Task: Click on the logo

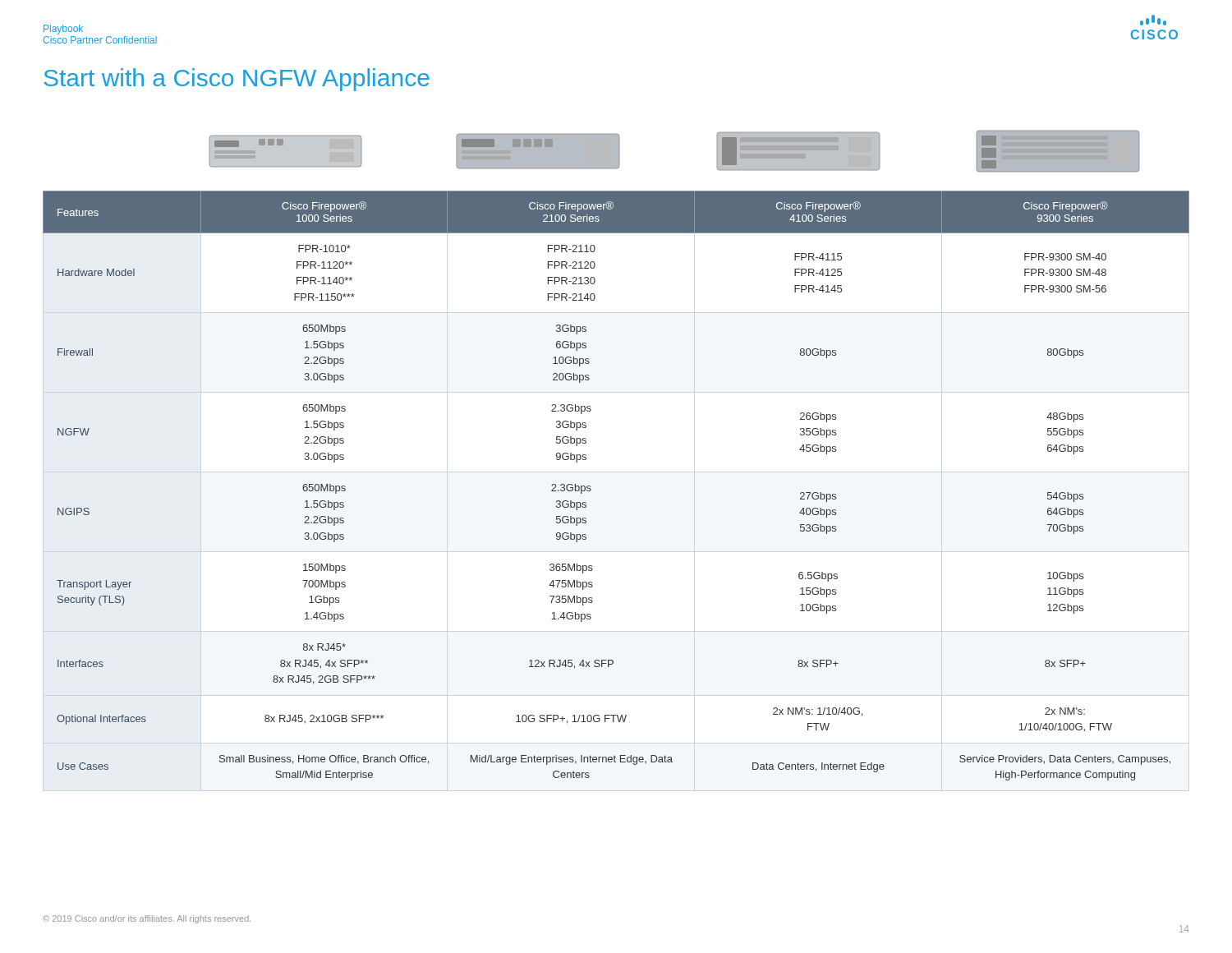Action: (1156, 31)
